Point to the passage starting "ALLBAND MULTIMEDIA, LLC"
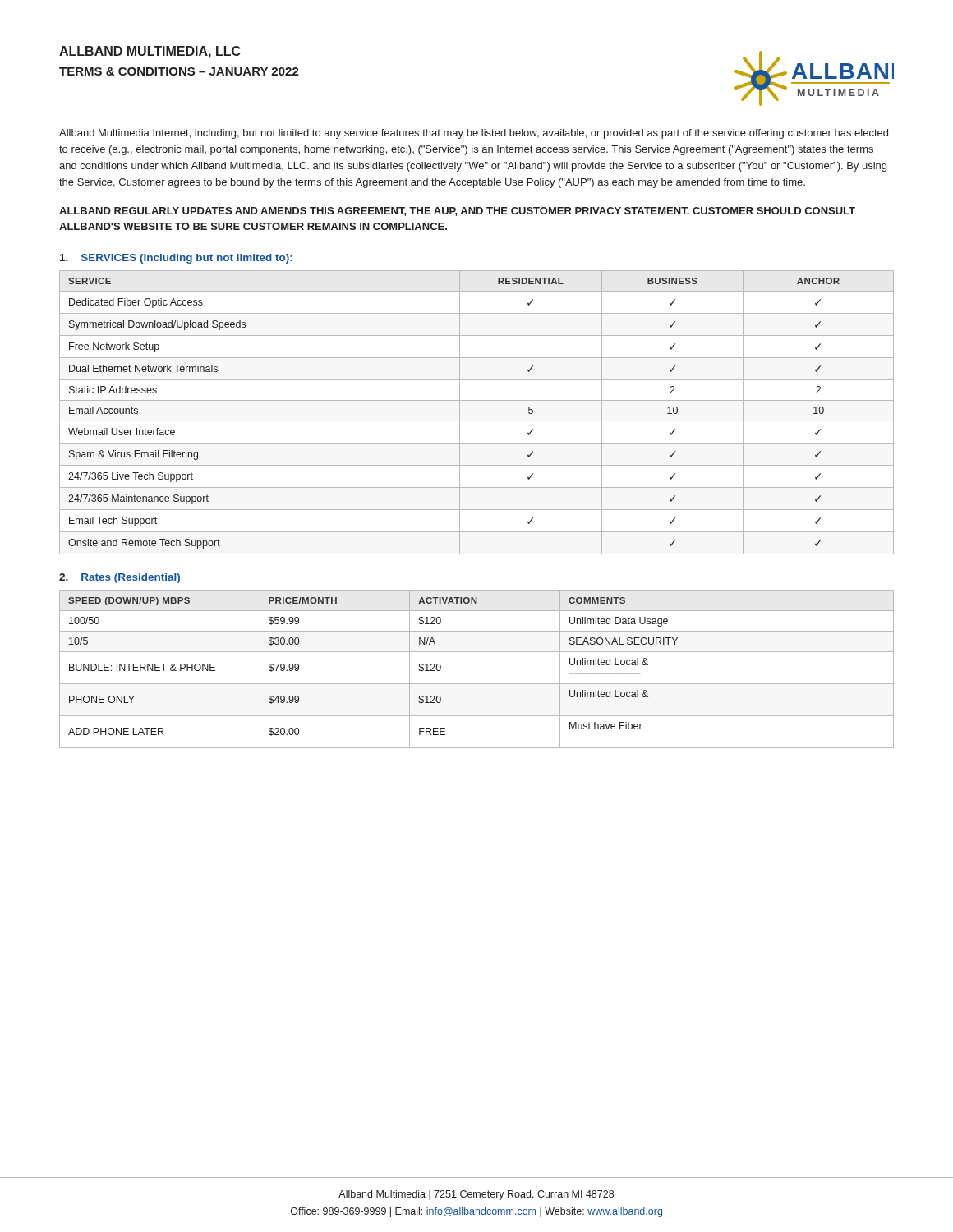This screenshot has width=953, height=1232. click(150, 51)
